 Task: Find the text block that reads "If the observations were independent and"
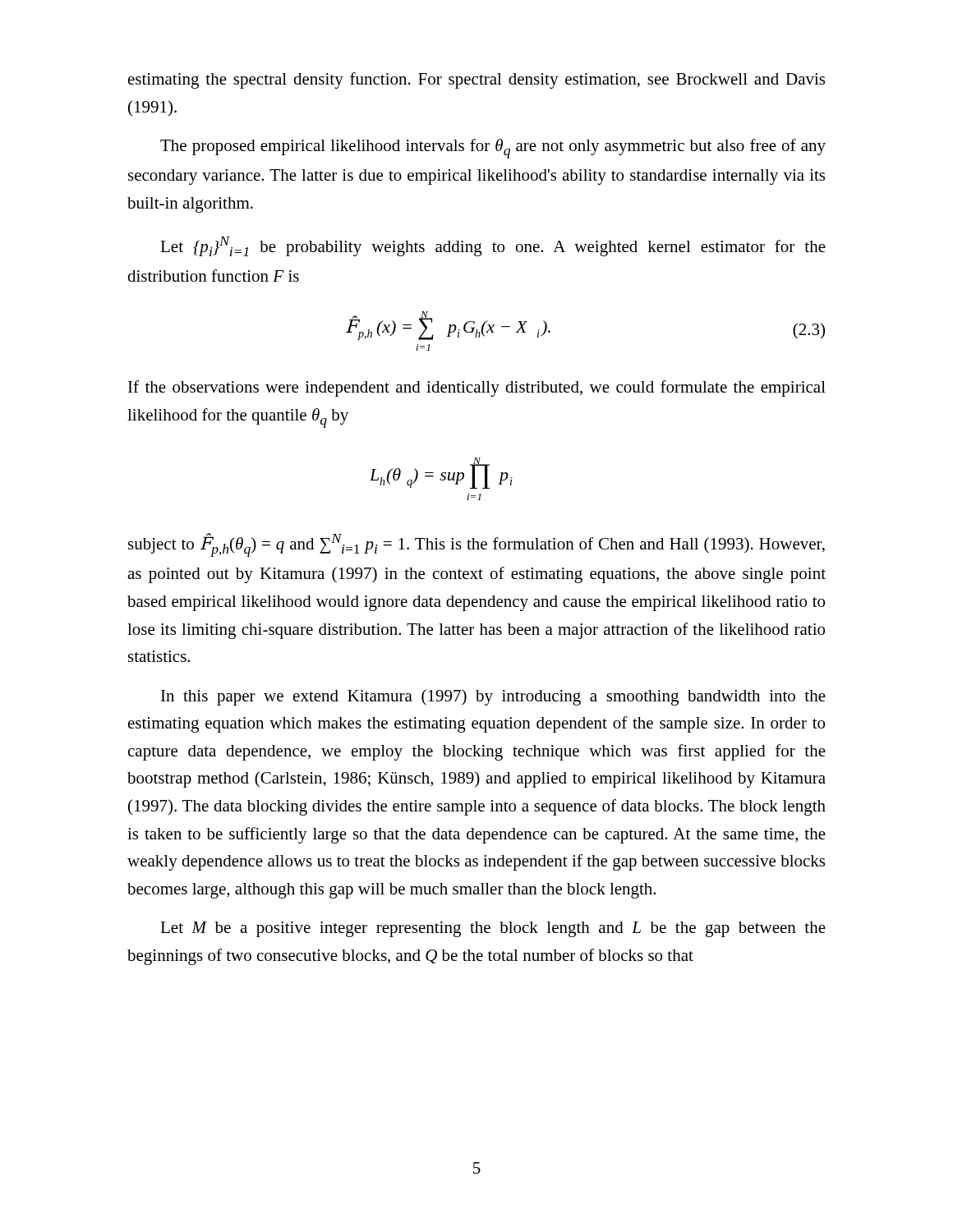tap(476, 403)
